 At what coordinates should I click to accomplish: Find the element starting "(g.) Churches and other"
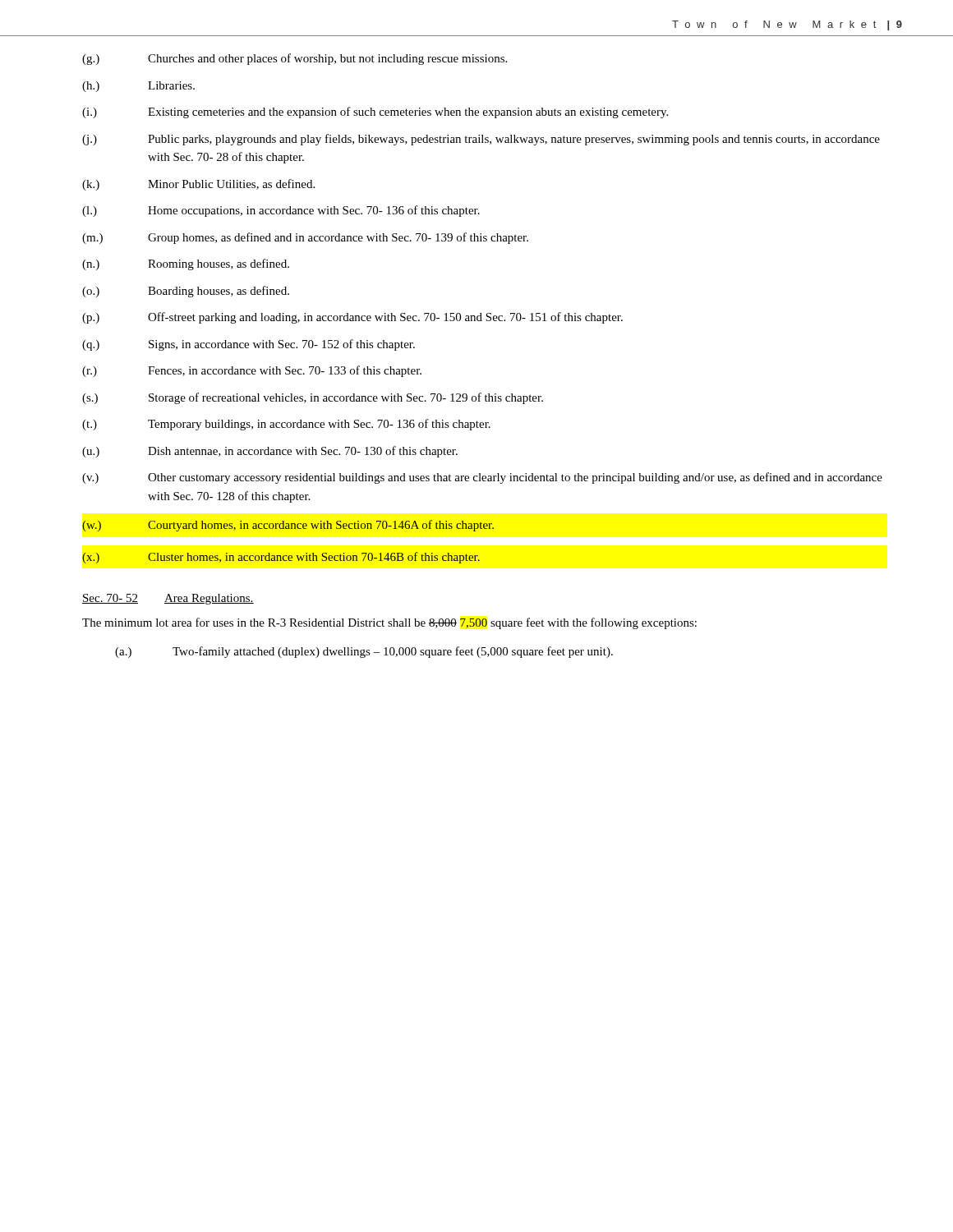[x=485, y=59]
